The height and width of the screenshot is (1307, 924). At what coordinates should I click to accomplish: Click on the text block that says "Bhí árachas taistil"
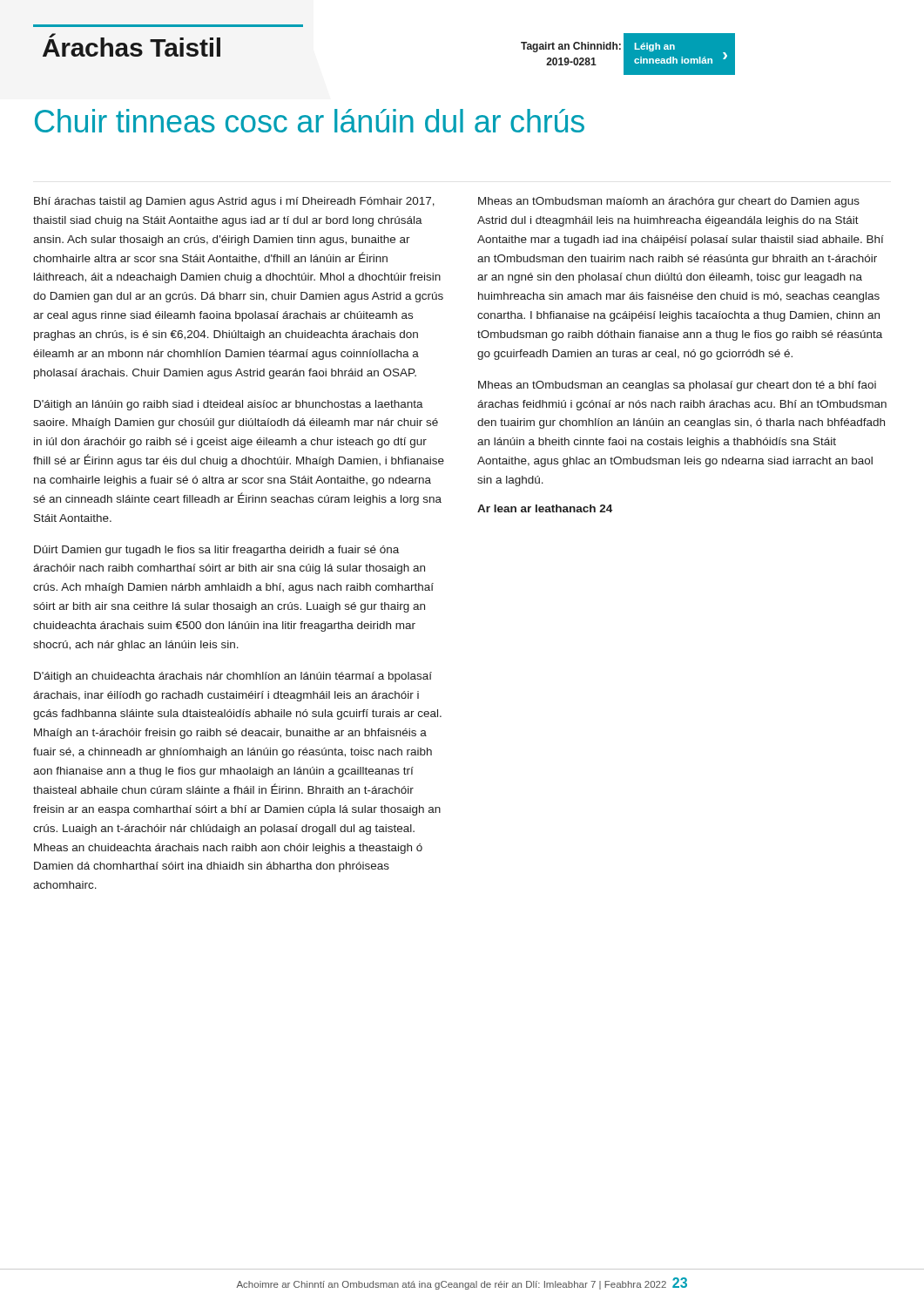(239, 287)
